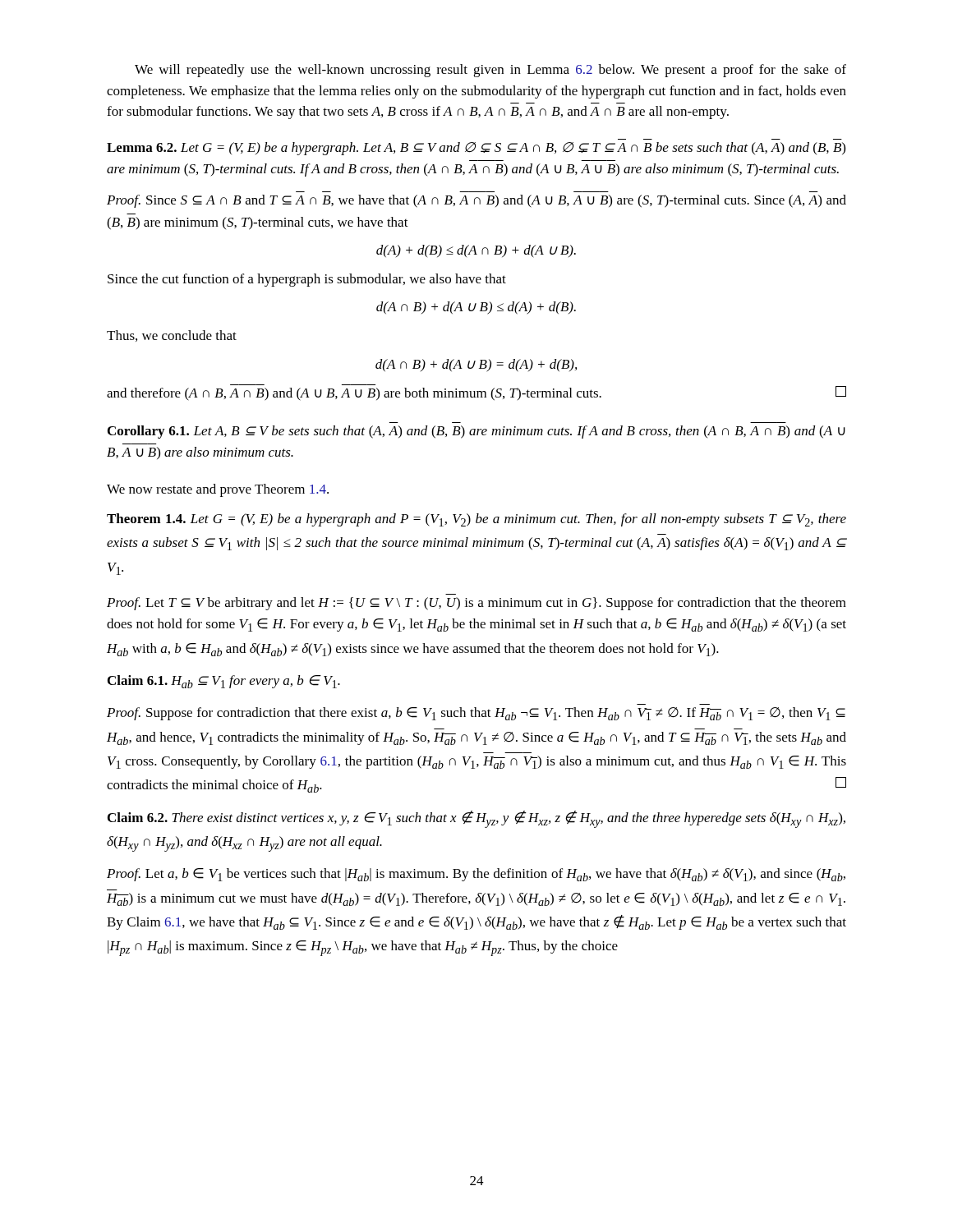The width and height of the screenshot is (953, 1232).
Task: Select the text block with the text "Proof. Suppose for contradiction that there exist a,"
Action: pyautogui.click(x=476, y=751)
